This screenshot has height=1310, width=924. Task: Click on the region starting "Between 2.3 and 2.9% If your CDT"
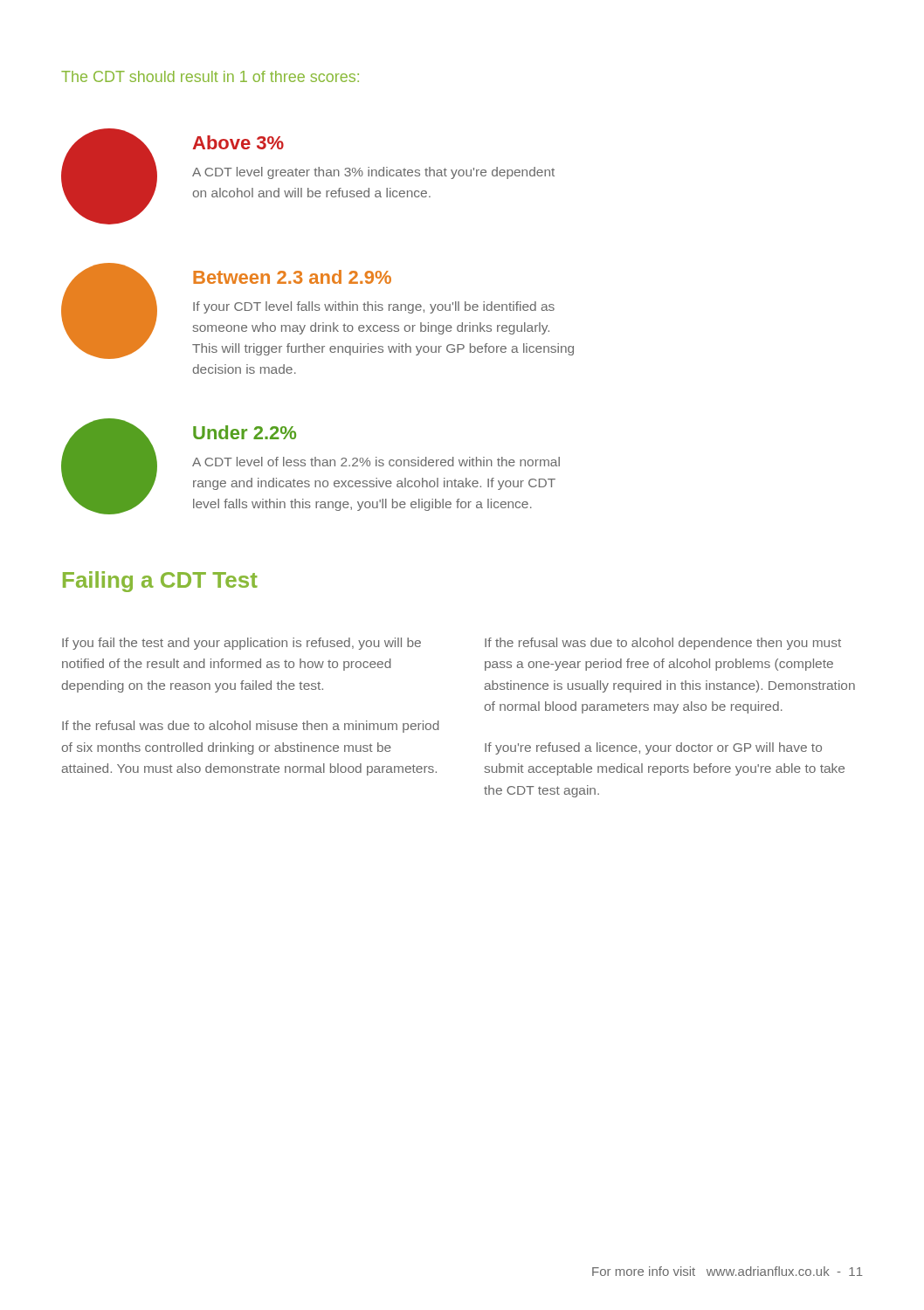tap(318, 321)
